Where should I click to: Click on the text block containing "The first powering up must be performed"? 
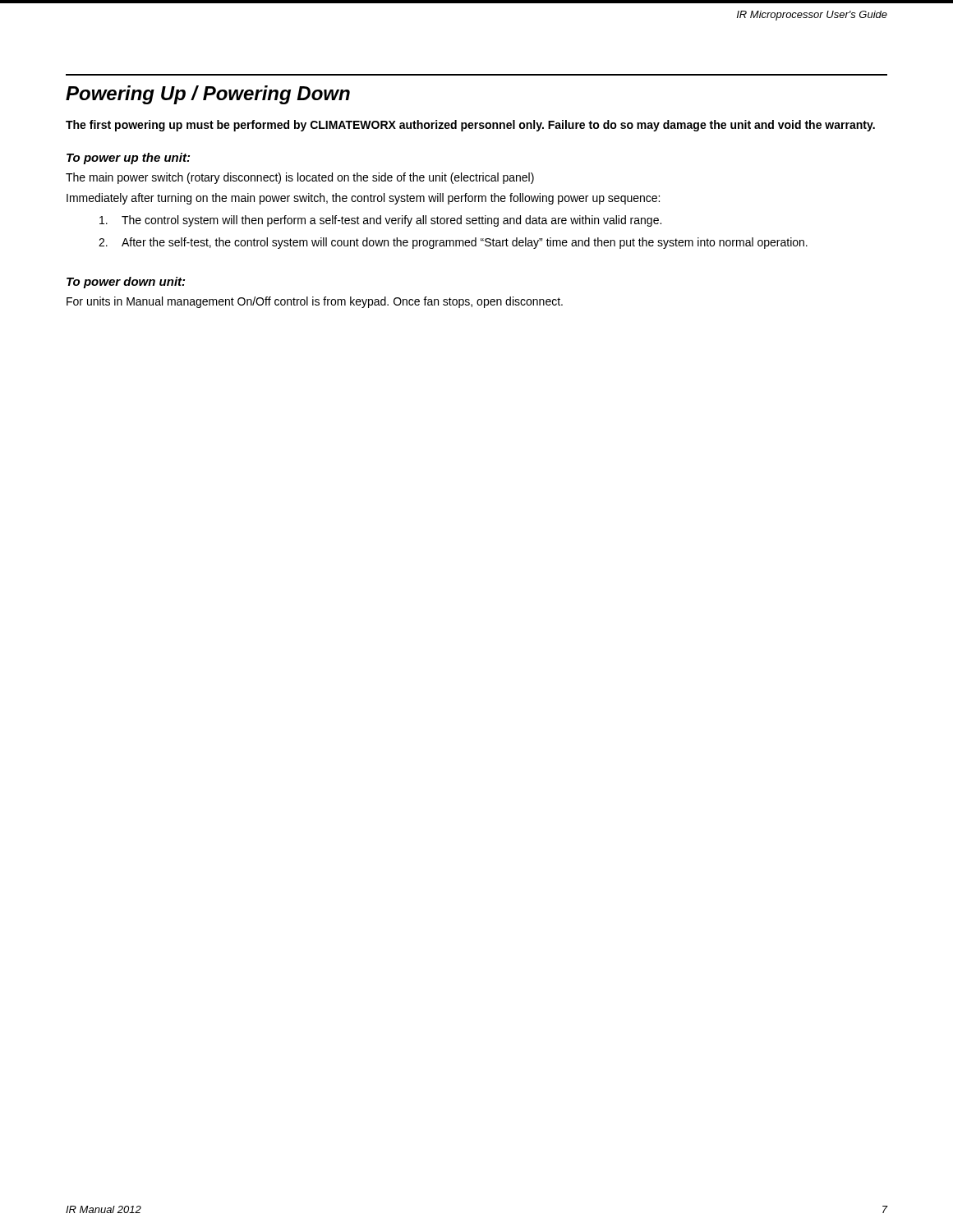(471, 125)
